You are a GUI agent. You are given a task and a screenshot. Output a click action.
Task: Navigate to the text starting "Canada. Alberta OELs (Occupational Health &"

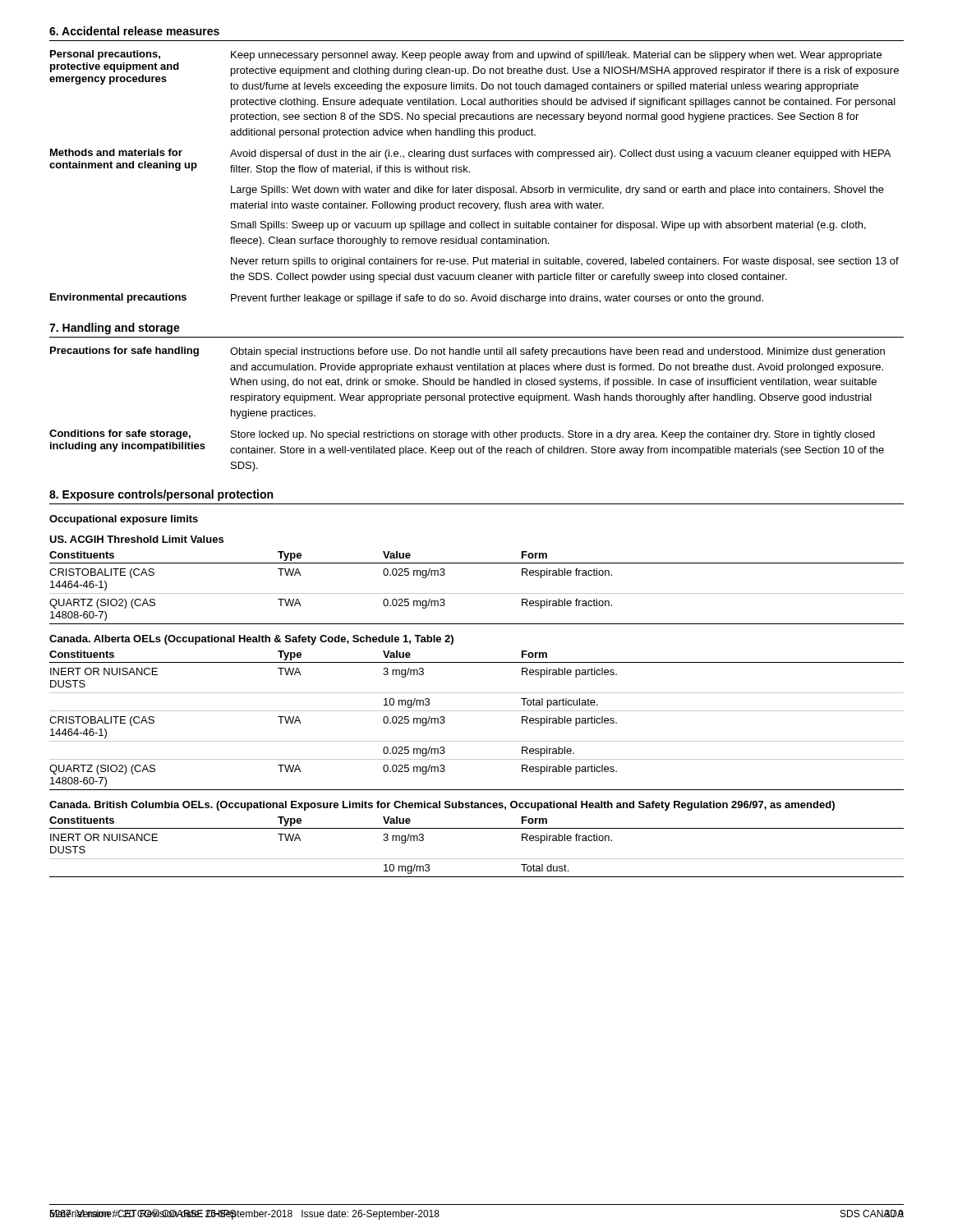coord(252,639)
